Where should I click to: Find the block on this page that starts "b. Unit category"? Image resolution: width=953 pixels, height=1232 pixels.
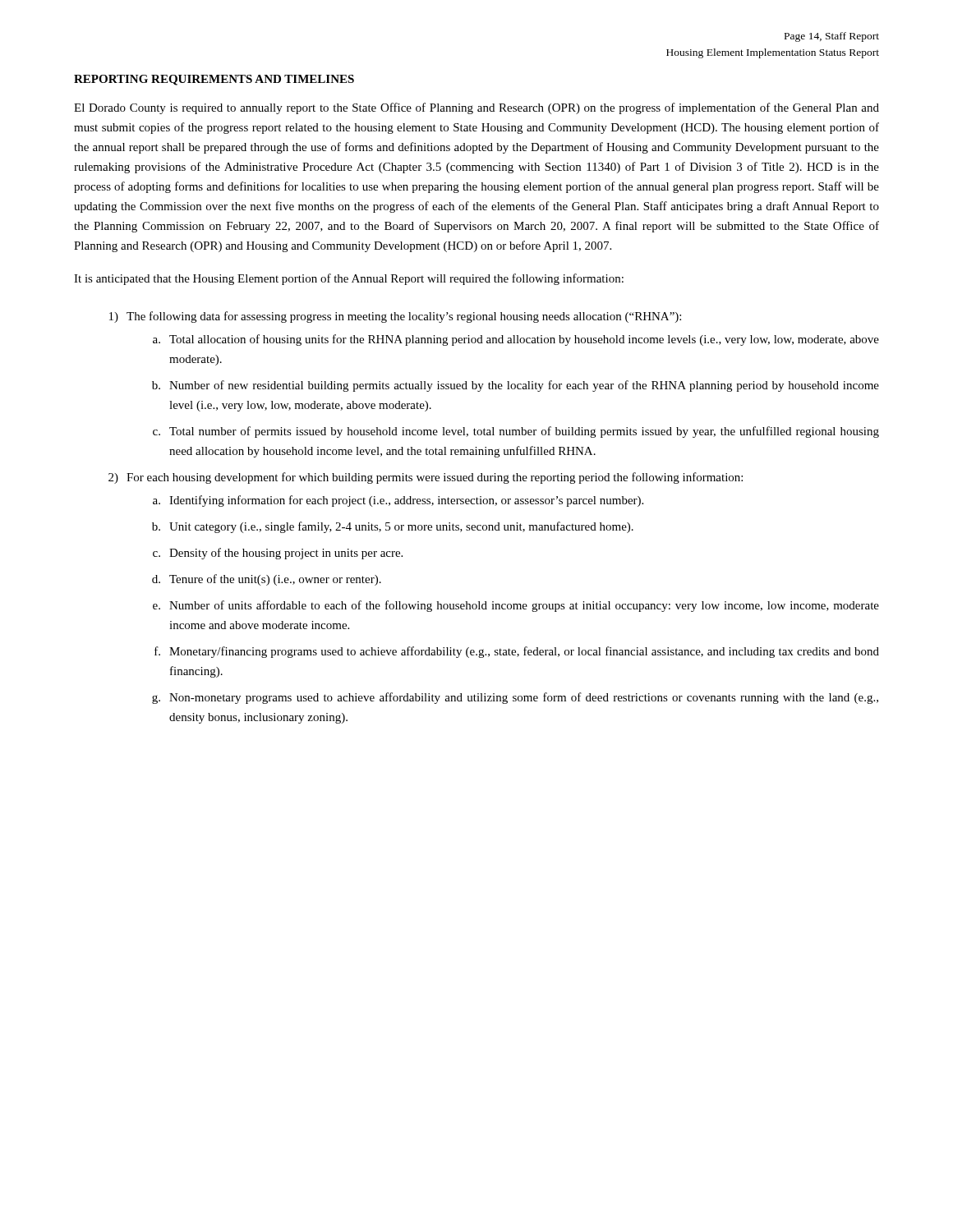click(x=505, y=526)
